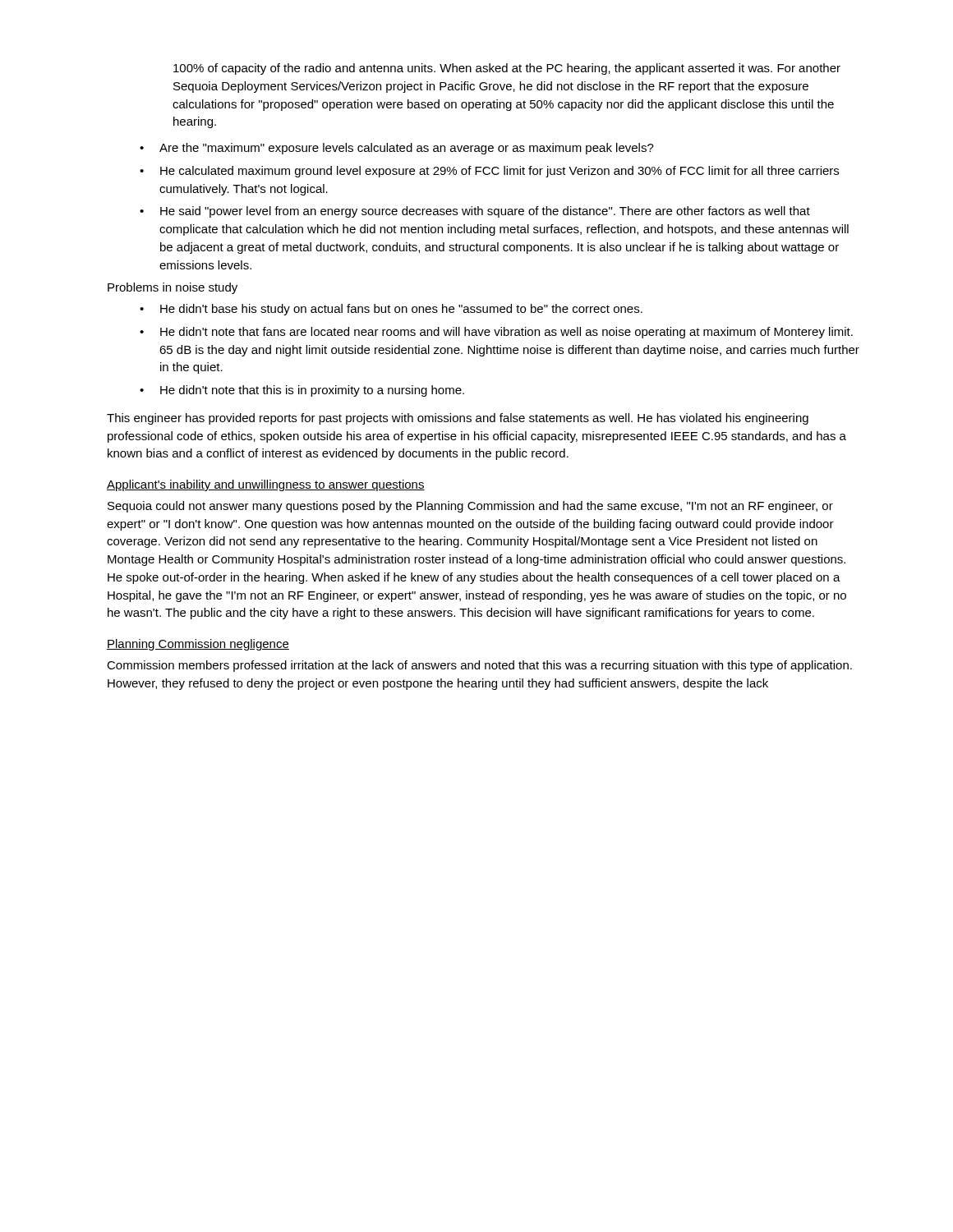This screenshot has width=953, height=1232.
Task: Find the section header that says "Planning Commission negligence"
Action: (x=198, y=644)
